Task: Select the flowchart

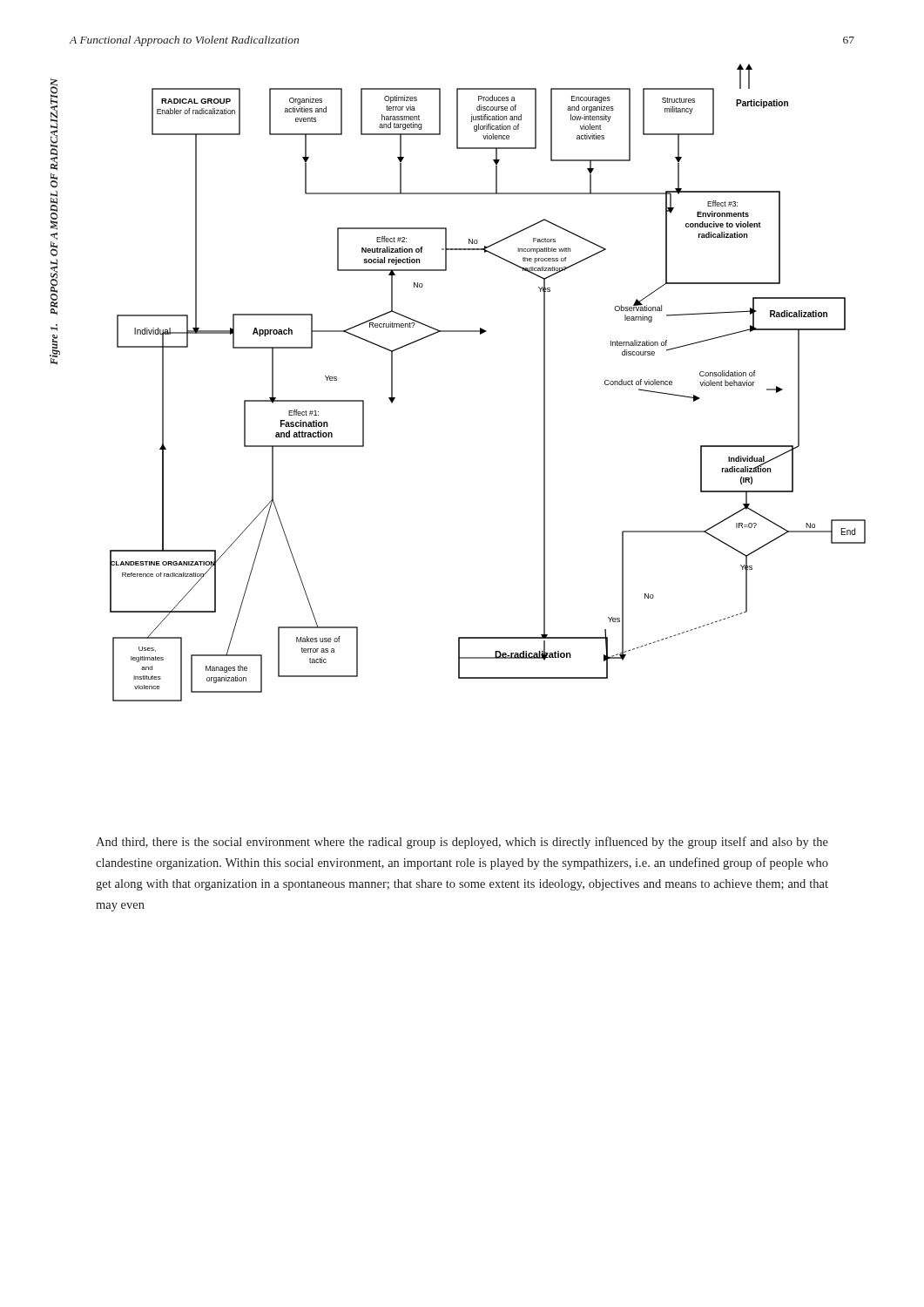Action: point(487,432)
